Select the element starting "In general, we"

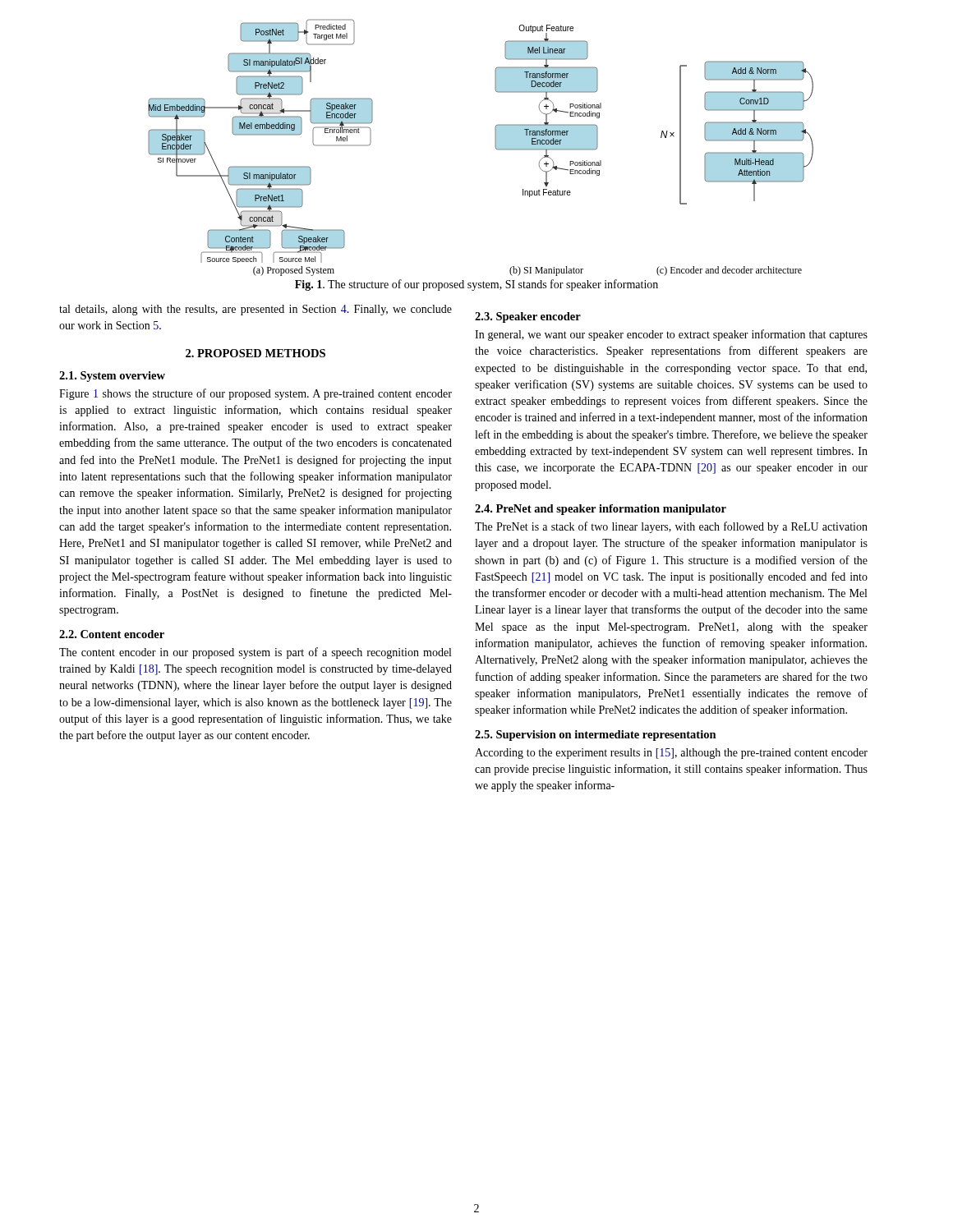671,410
